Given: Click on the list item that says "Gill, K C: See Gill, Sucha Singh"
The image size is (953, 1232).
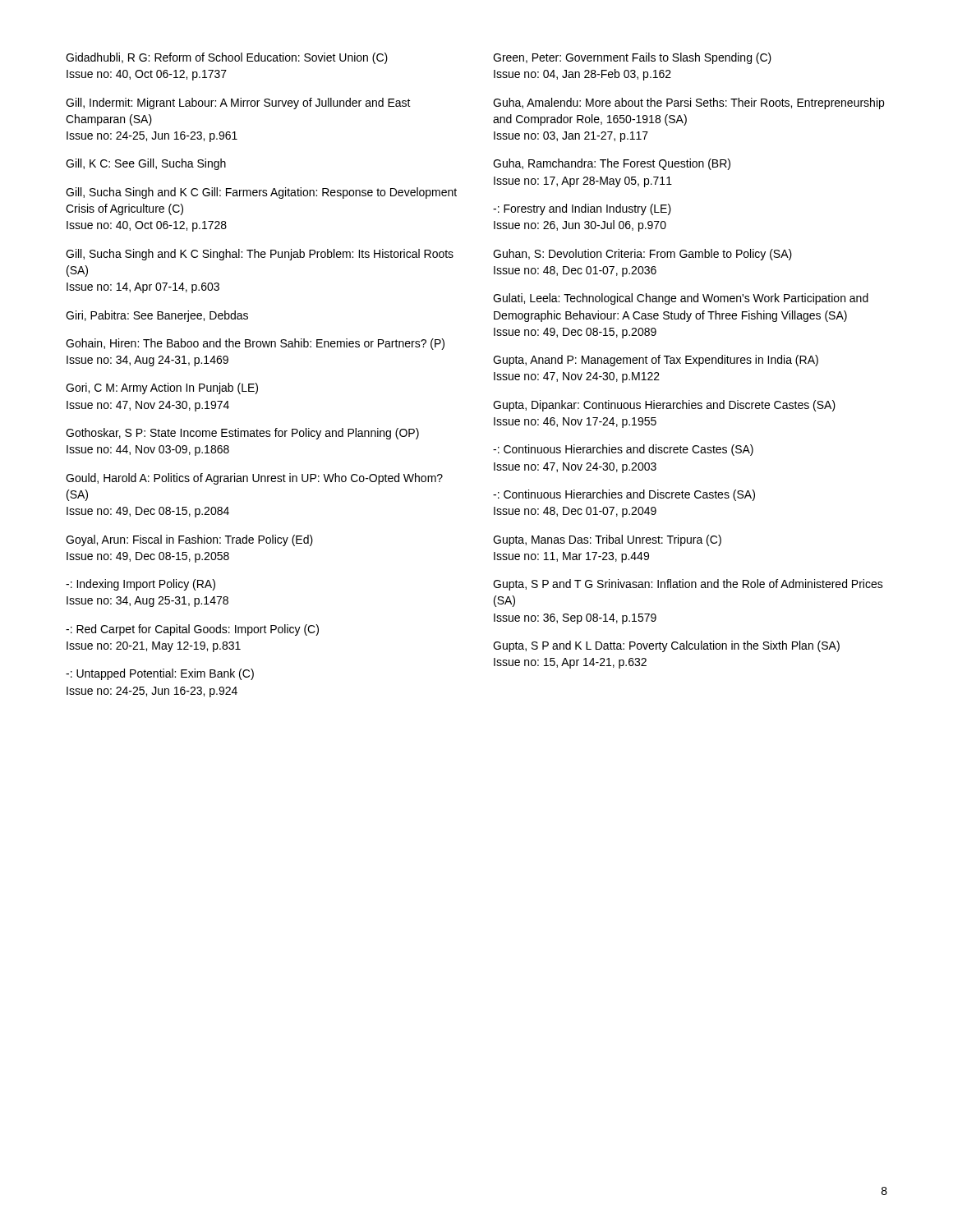Looking at the screenshot, I should click(x=146, y=164).
